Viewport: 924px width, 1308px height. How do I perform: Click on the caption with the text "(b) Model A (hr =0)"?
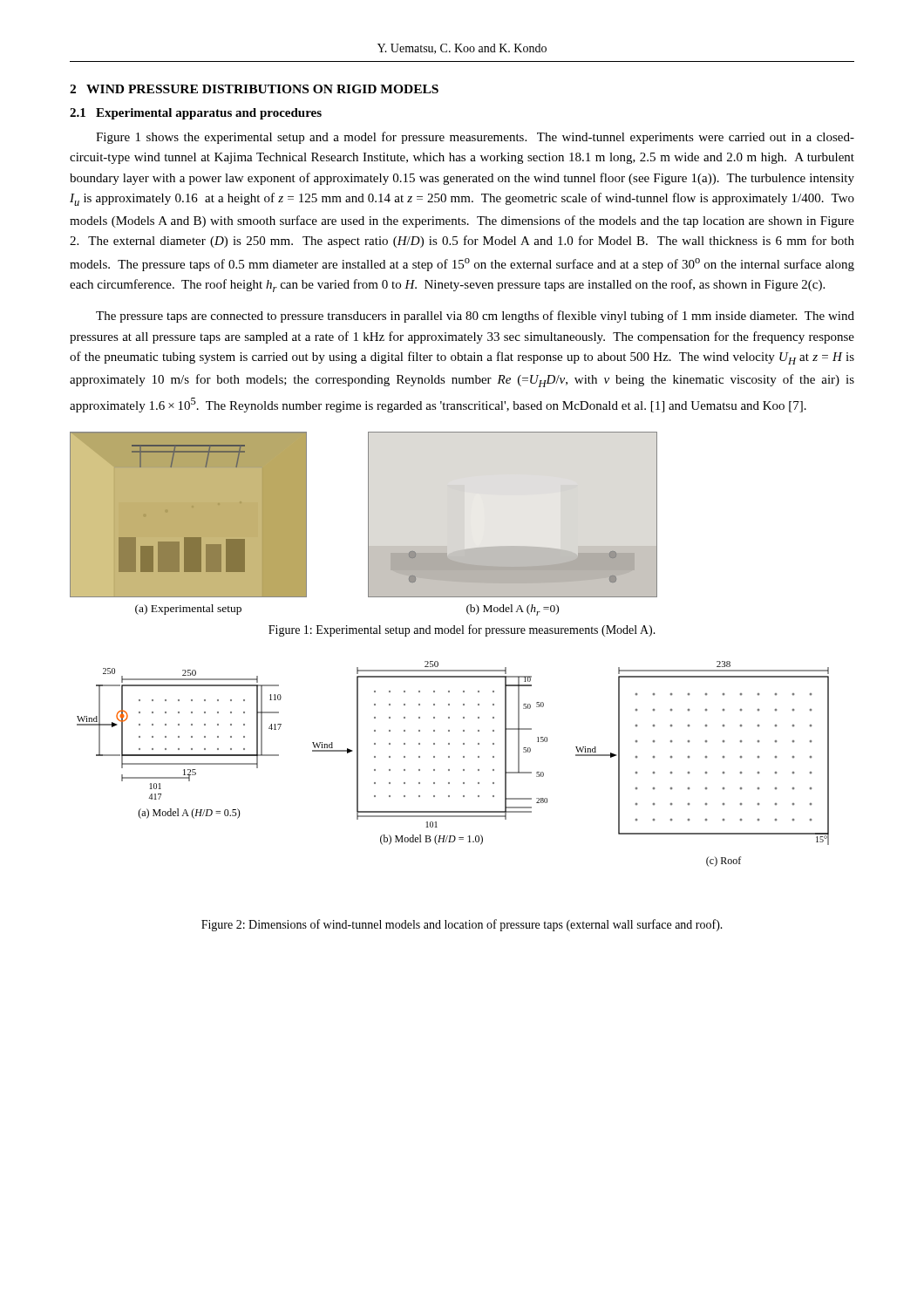tap(513, 609)
